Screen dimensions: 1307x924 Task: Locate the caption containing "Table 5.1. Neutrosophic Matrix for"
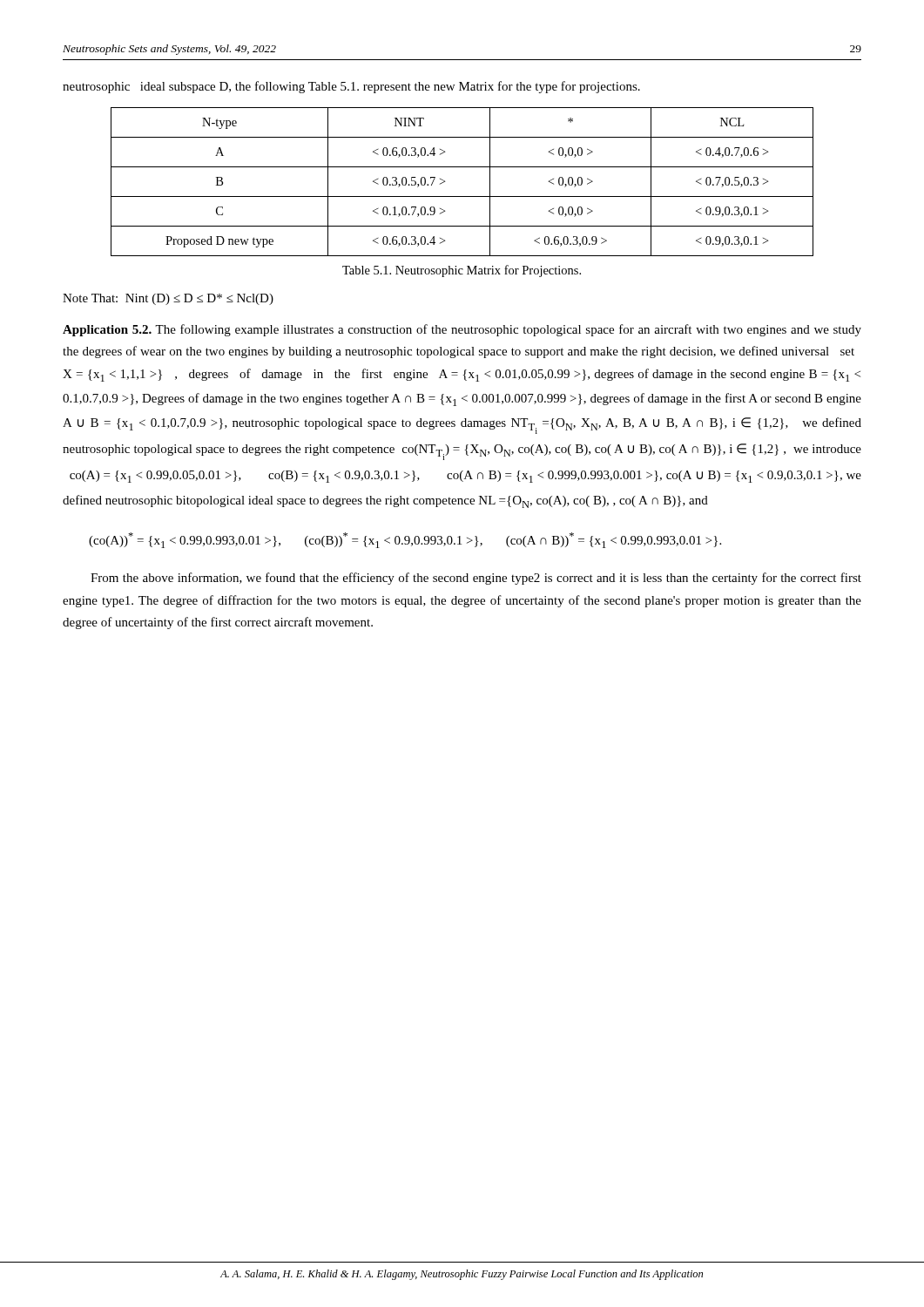point(462,270)
